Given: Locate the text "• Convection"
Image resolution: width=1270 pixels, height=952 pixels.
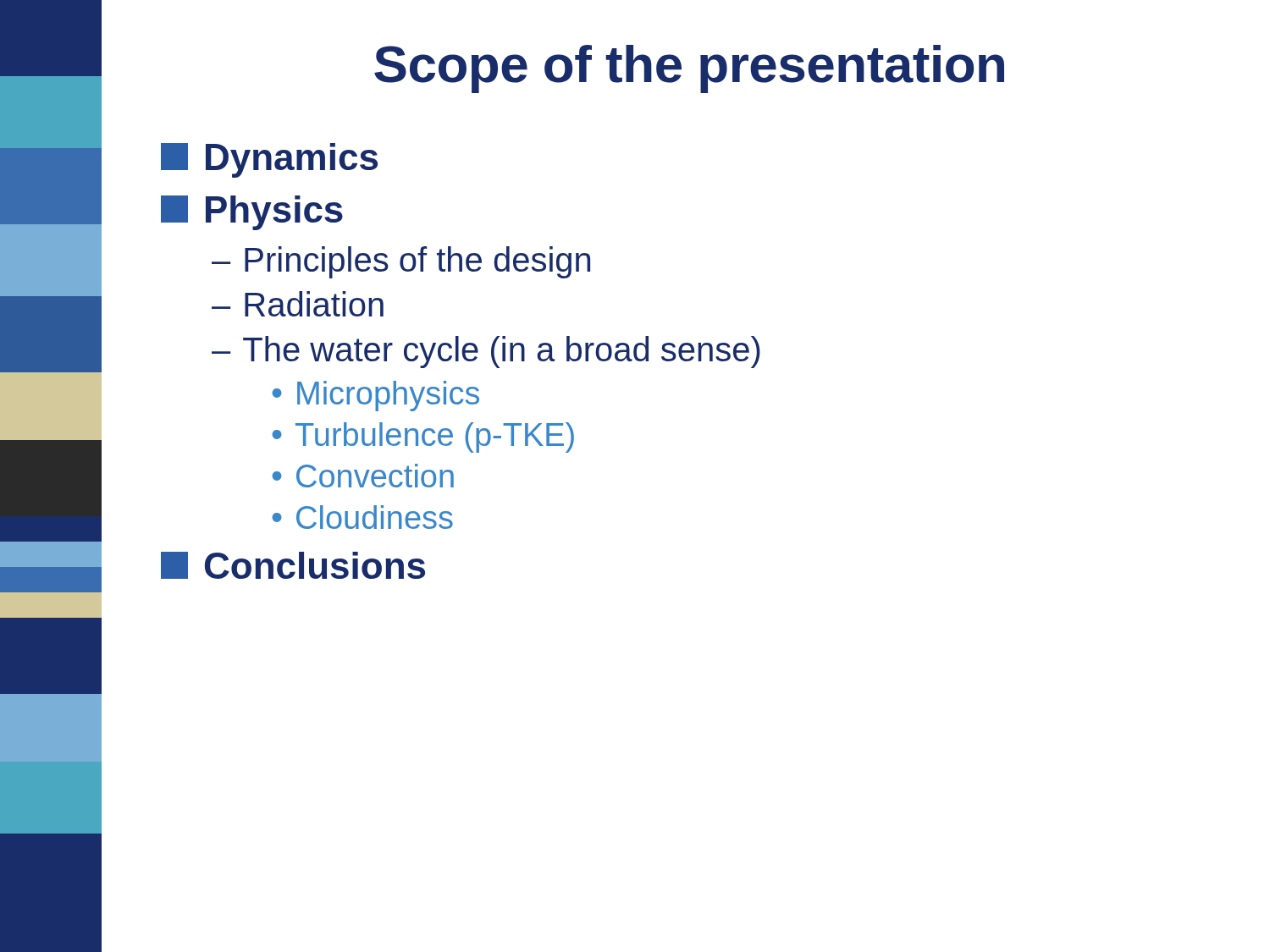Looking at the screenshot, I should [363, 477].
